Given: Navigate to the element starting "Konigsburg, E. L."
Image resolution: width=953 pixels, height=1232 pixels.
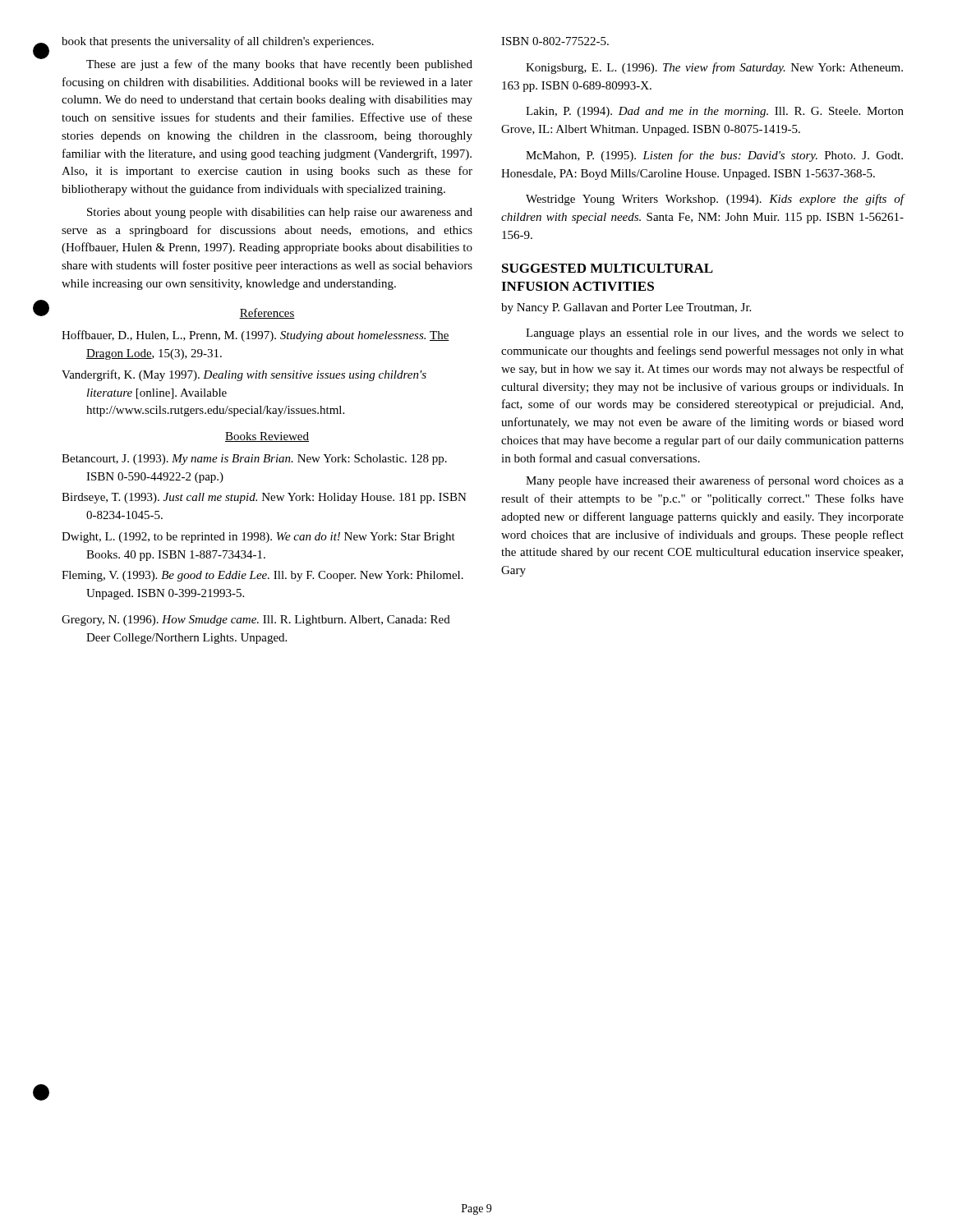Looking at the screenshot, I should [x=702, y=77].
